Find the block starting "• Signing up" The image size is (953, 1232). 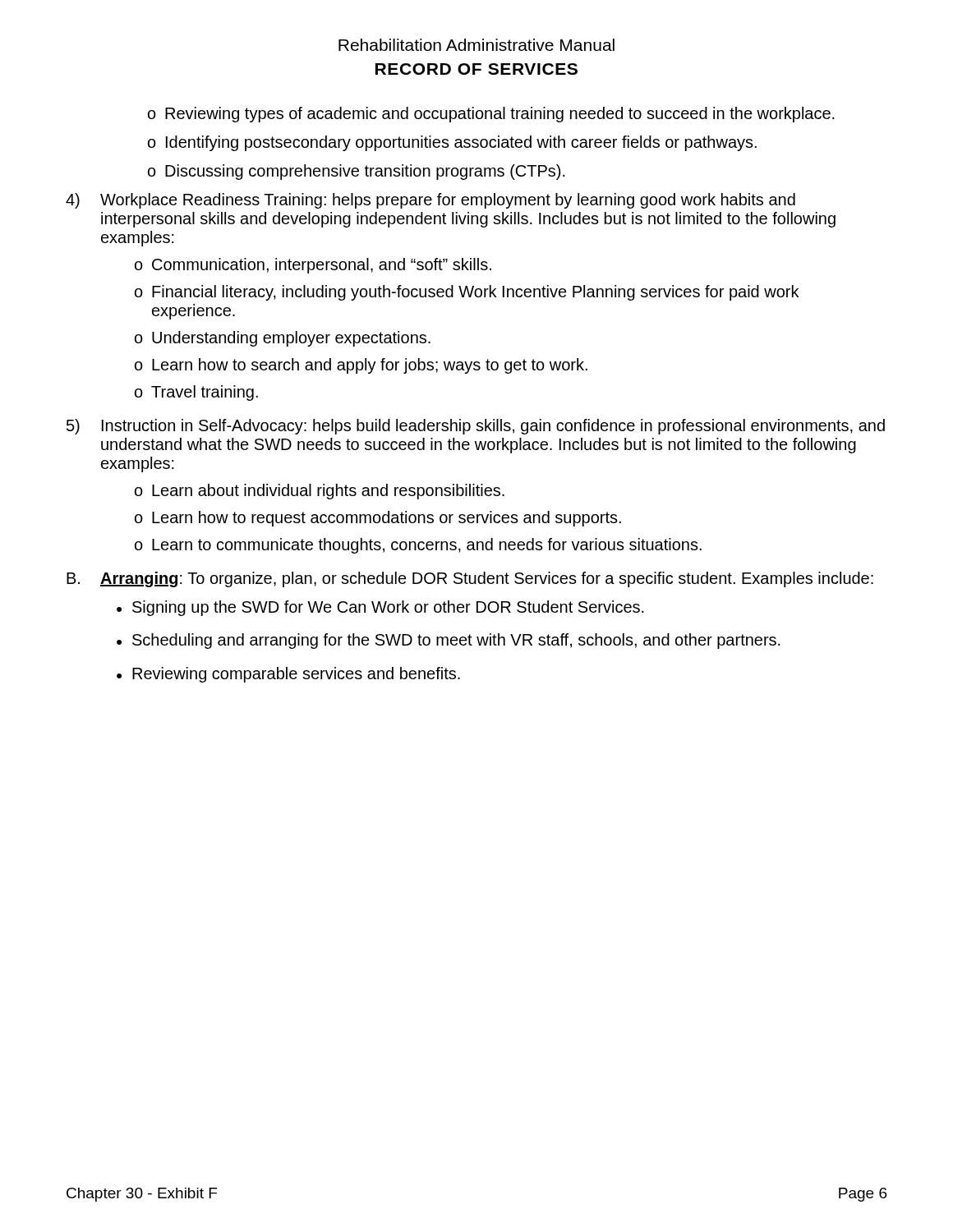click(376, 609)
